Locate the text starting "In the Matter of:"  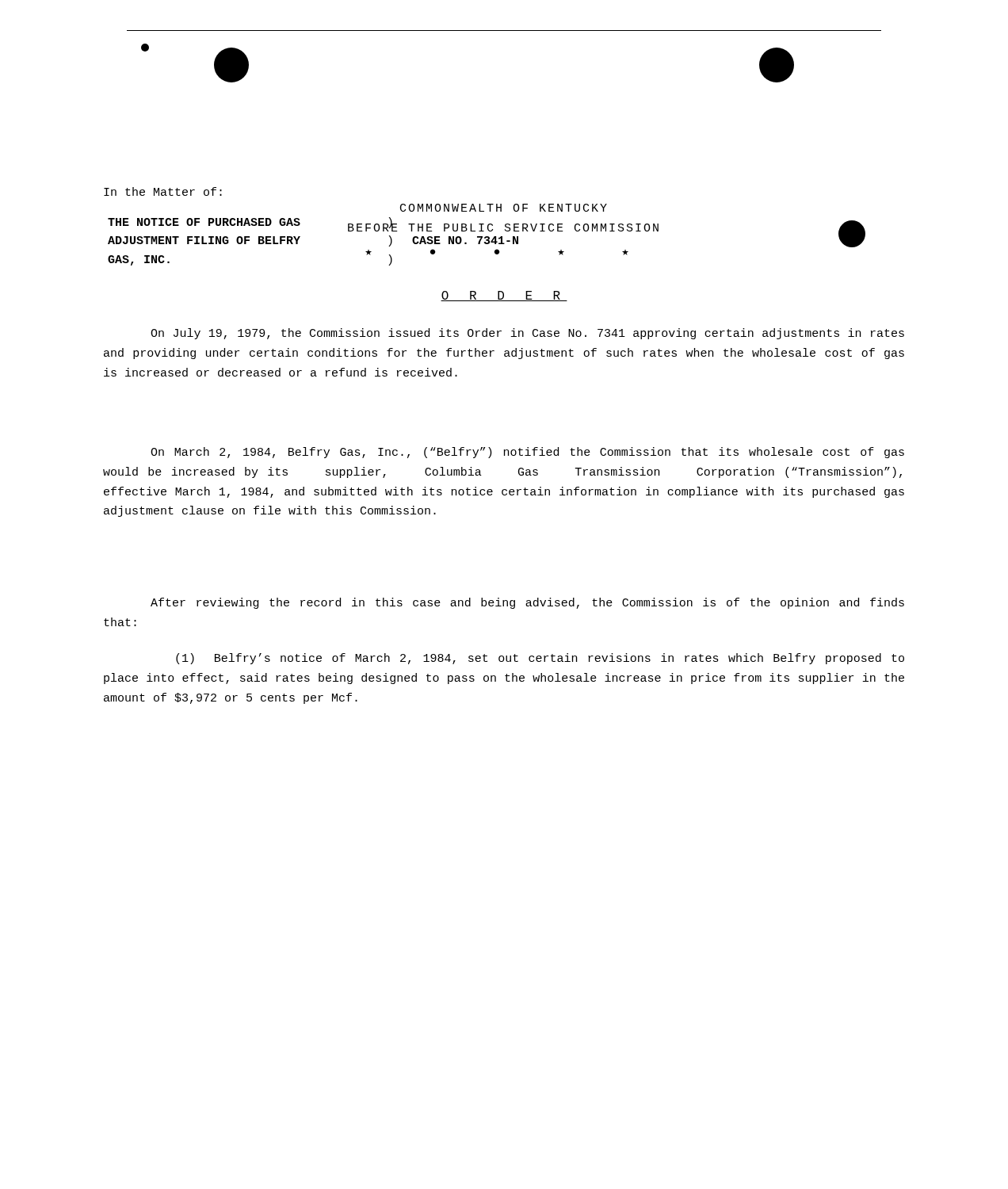(x=164, y=193)
